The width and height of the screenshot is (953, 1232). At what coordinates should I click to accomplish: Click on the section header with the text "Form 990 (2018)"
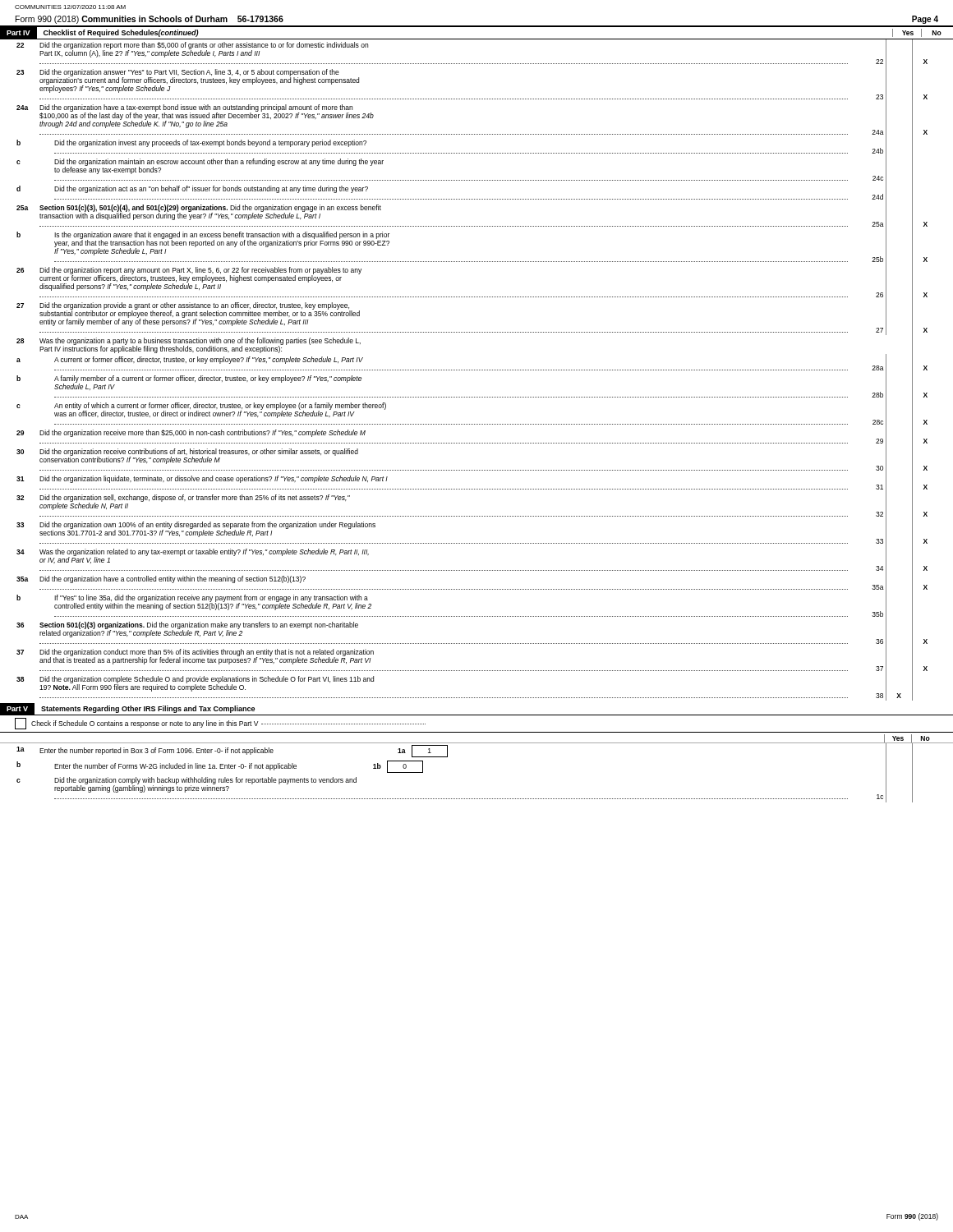[476, 19]
